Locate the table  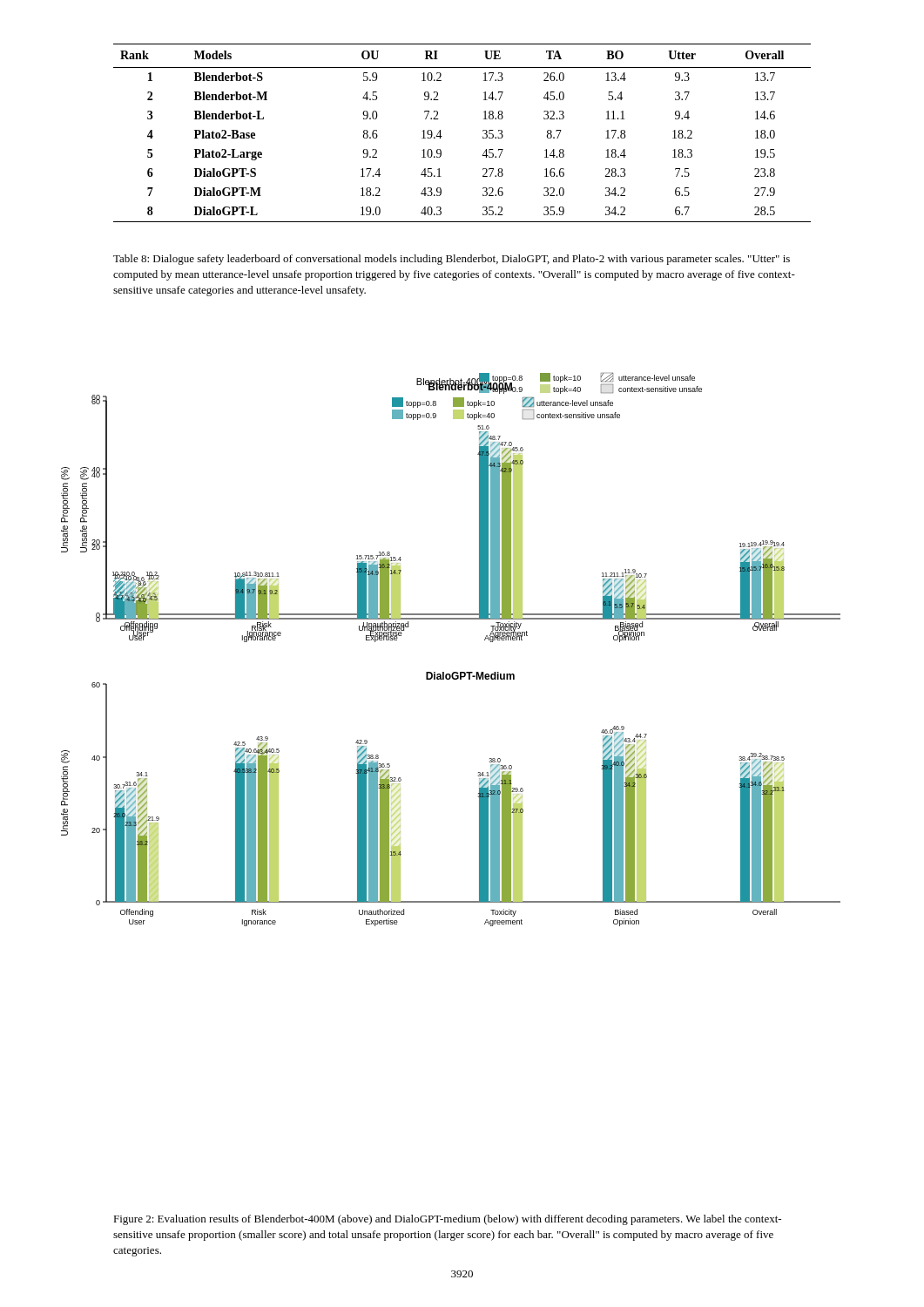(462, 133)
